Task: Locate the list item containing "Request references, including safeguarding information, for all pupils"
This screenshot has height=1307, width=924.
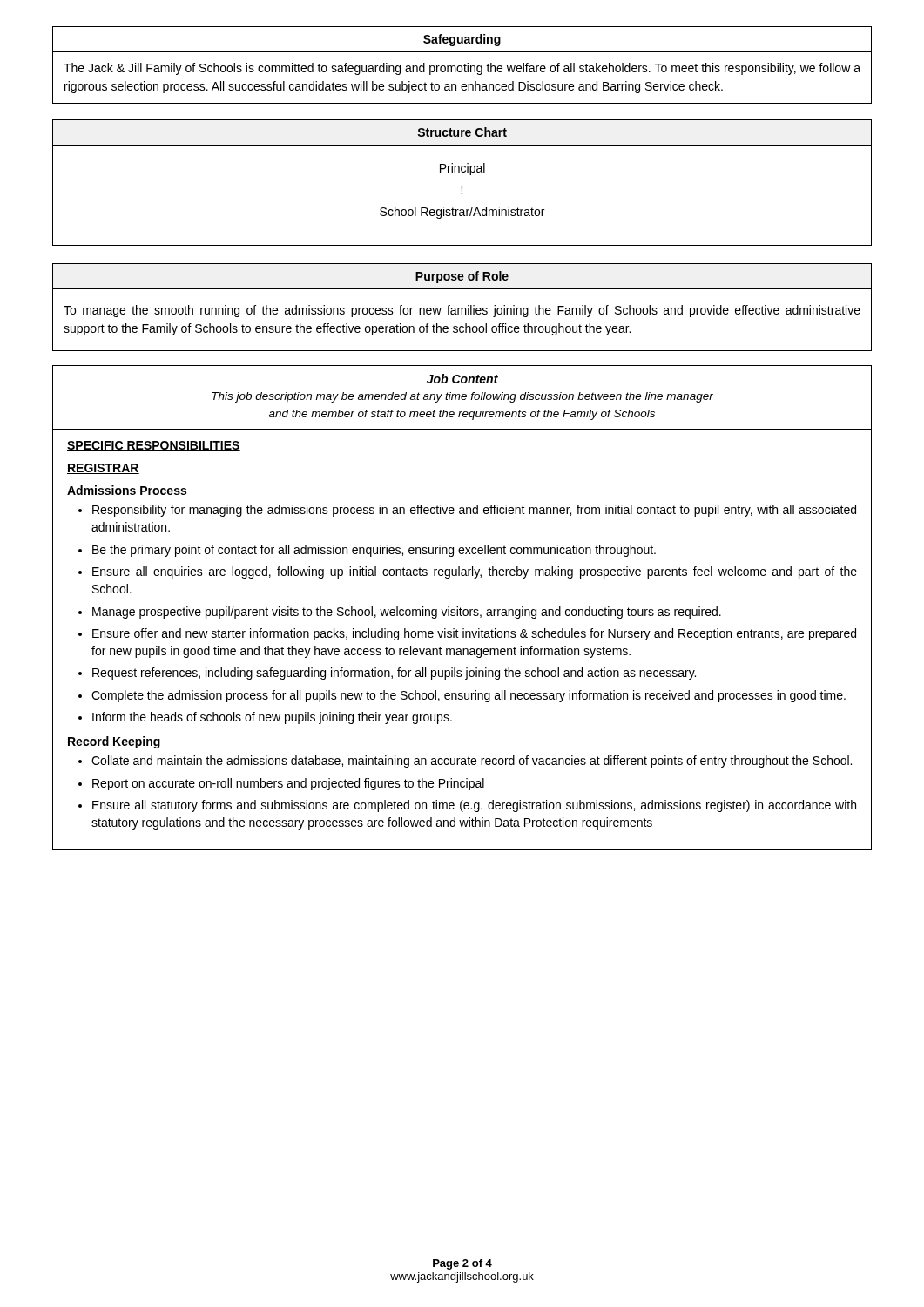Action: pos(394,673)
